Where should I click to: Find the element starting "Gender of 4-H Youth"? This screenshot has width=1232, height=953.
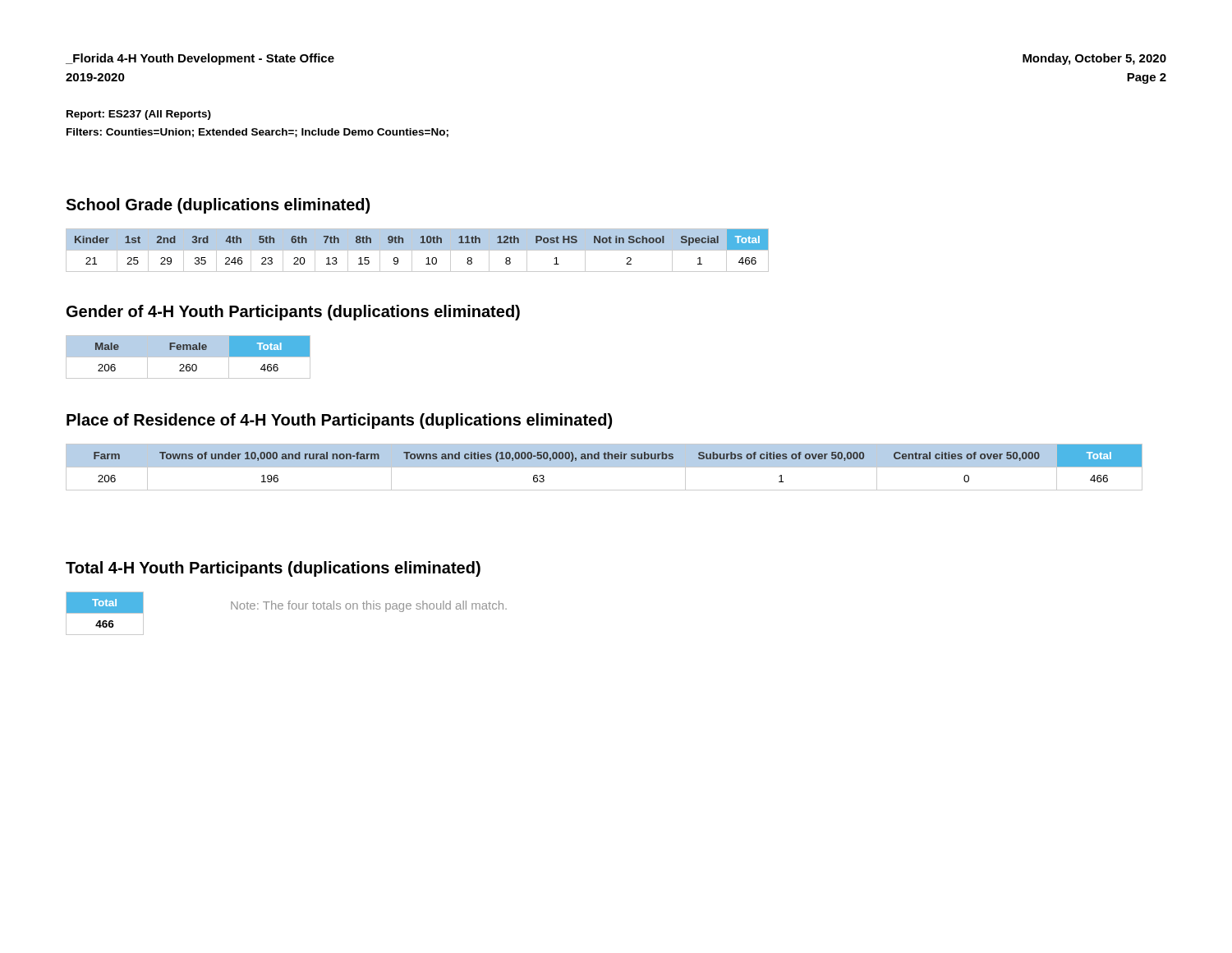(293, 311)
